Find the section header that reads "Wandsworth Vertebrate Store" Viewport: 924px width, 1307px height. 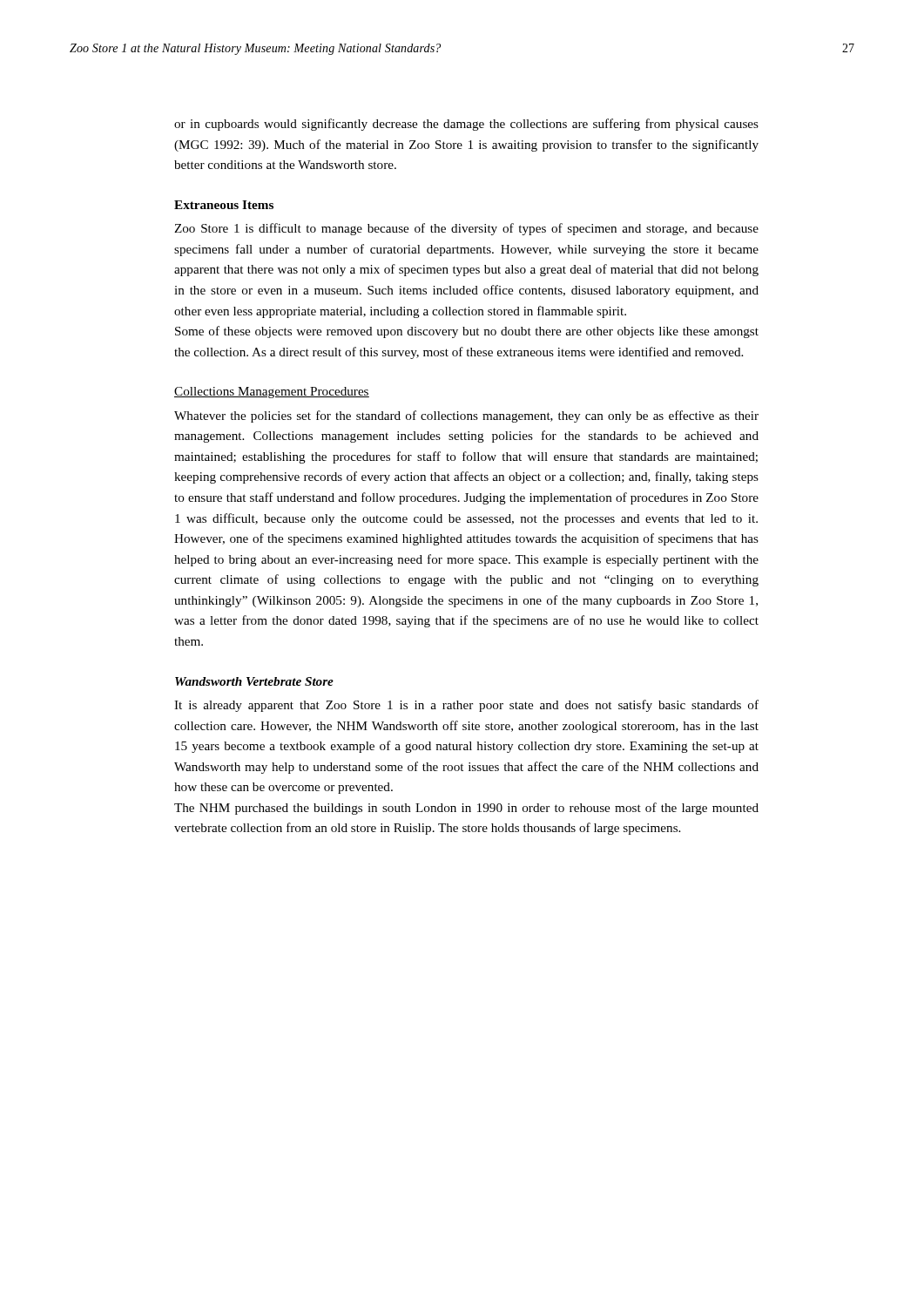coord(254,681)
